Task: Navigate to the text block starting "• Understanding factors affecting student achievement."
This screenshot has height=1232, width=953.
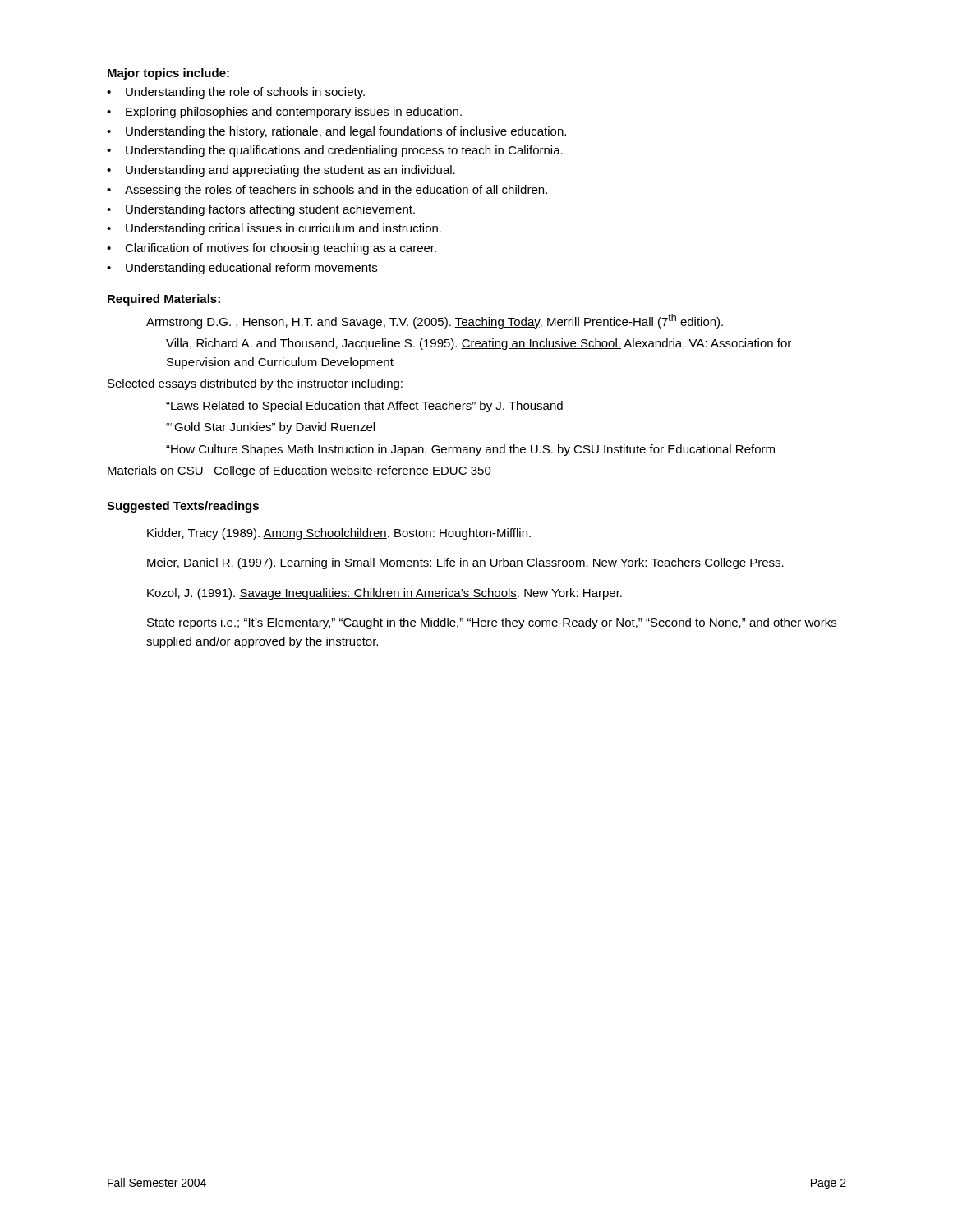Action: pyautogui.click(x=261, y=209)
